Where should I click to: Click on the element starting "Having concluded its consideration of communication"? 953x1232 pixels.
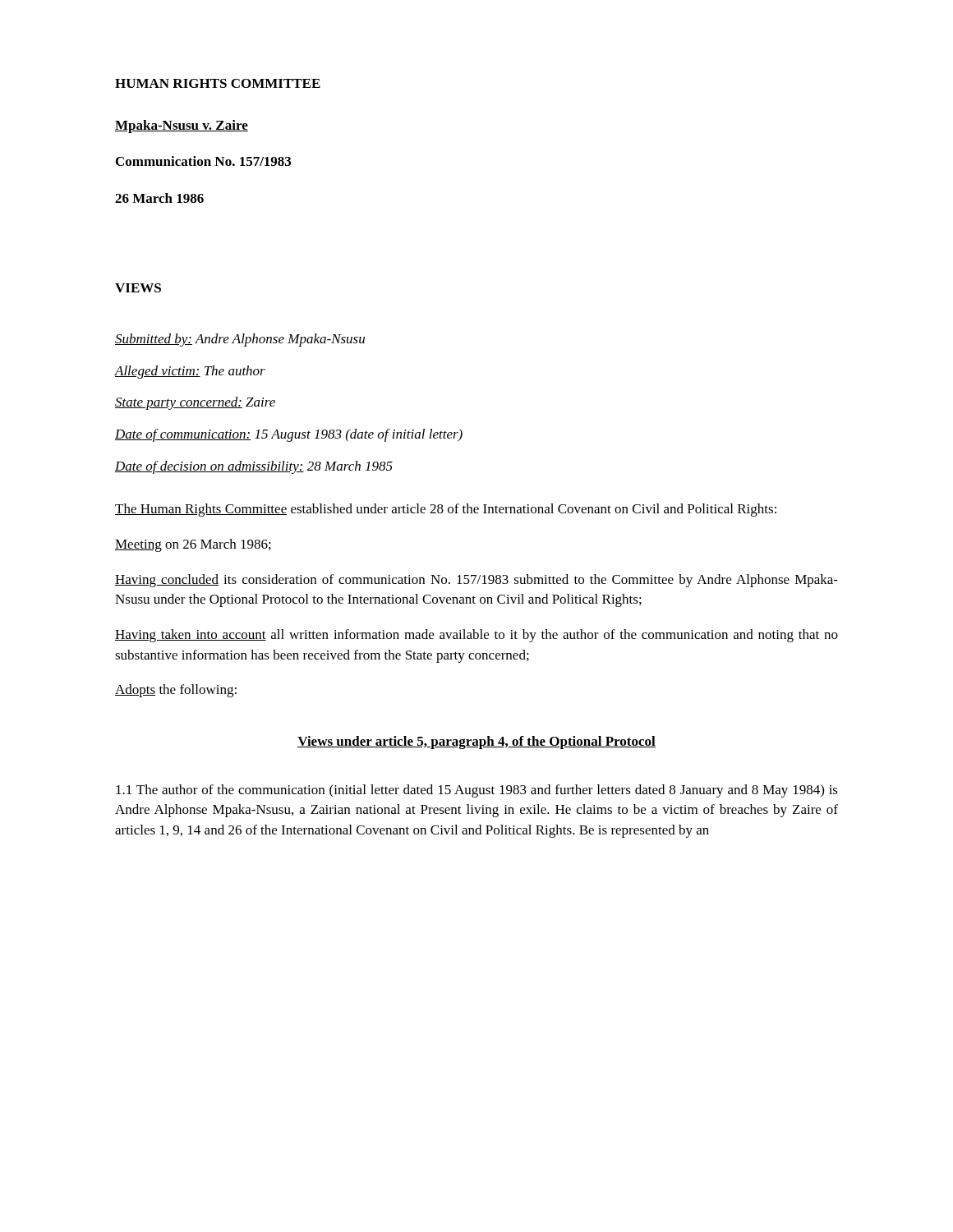tap(476, 590)
